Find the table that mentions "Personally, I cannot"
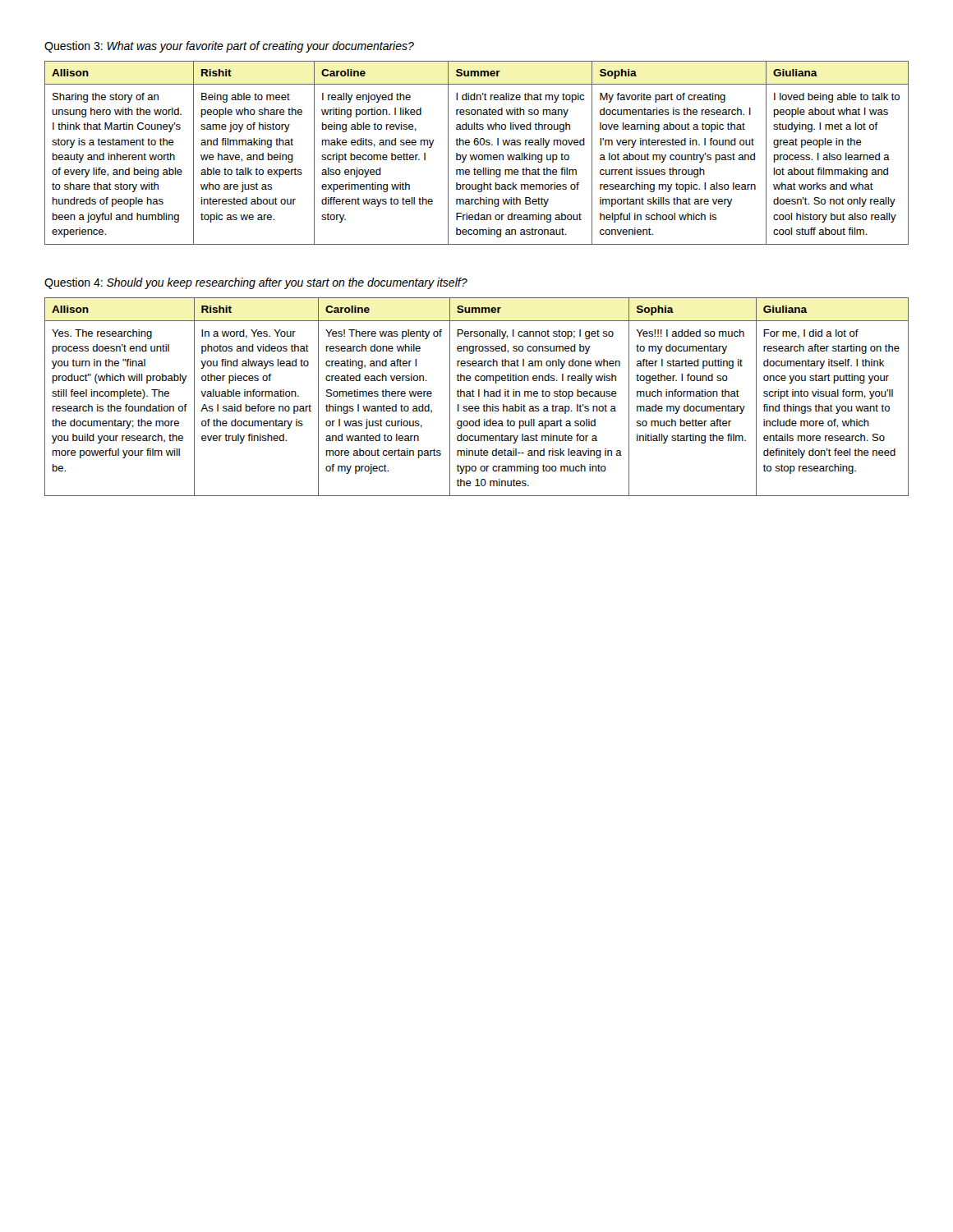The image size is (953, 1232). 476,397
